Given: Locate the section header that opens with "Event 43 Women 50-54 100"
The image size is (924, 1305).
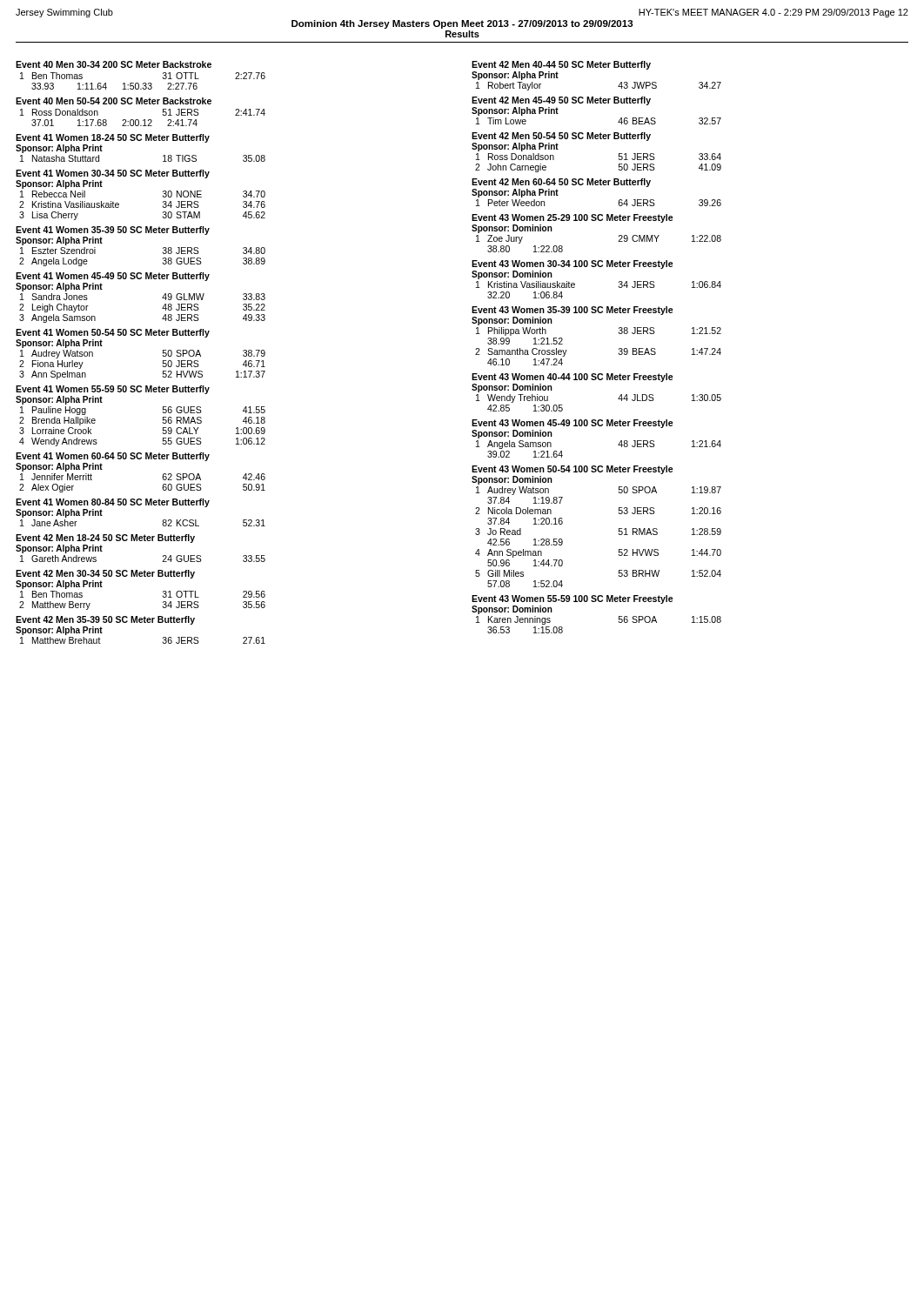Looking at the screenshot, I should pyautogui.click(x=572, y=469).
